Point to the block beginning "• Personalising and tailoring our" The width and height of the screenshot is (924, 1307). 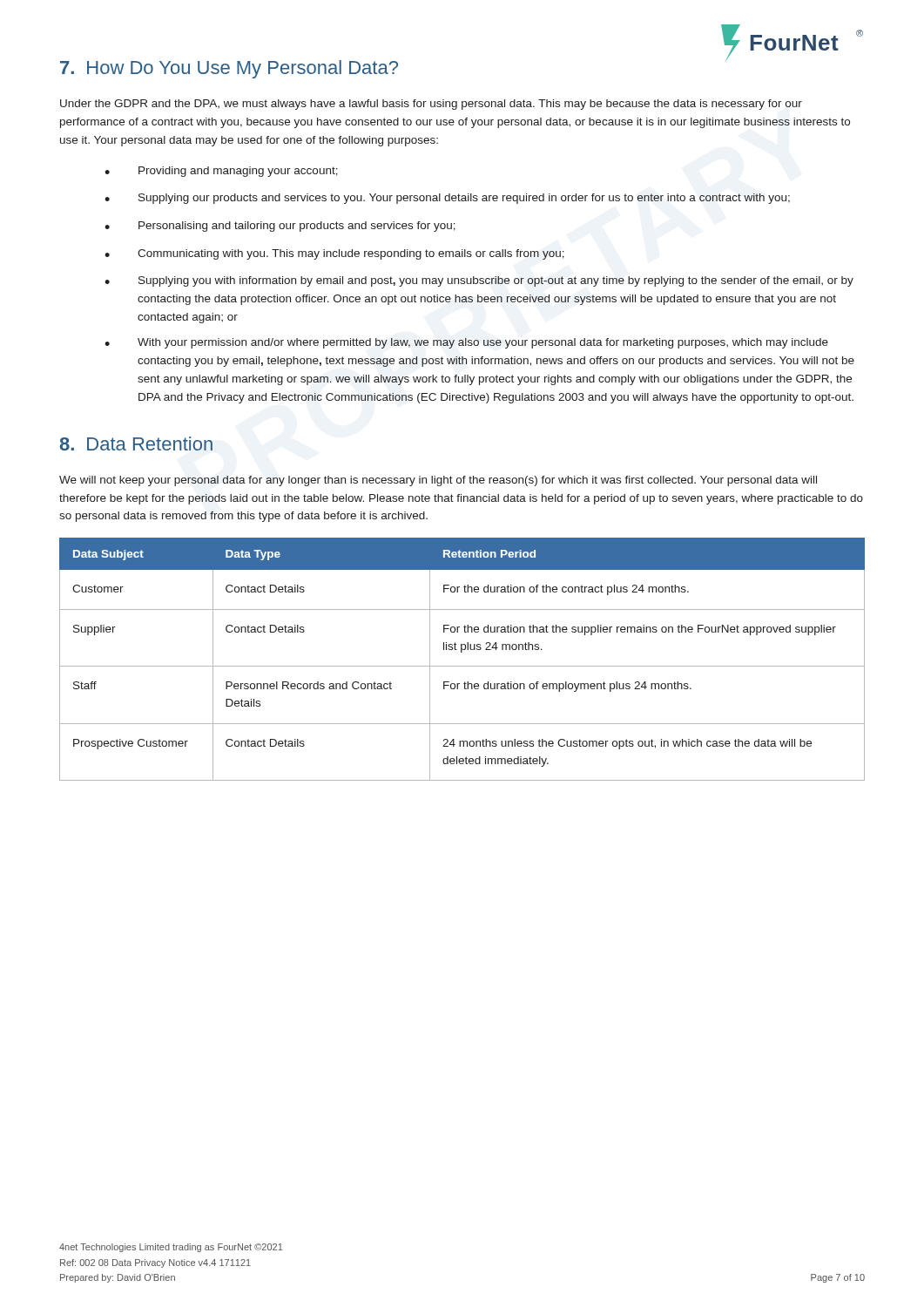point(280,227)
